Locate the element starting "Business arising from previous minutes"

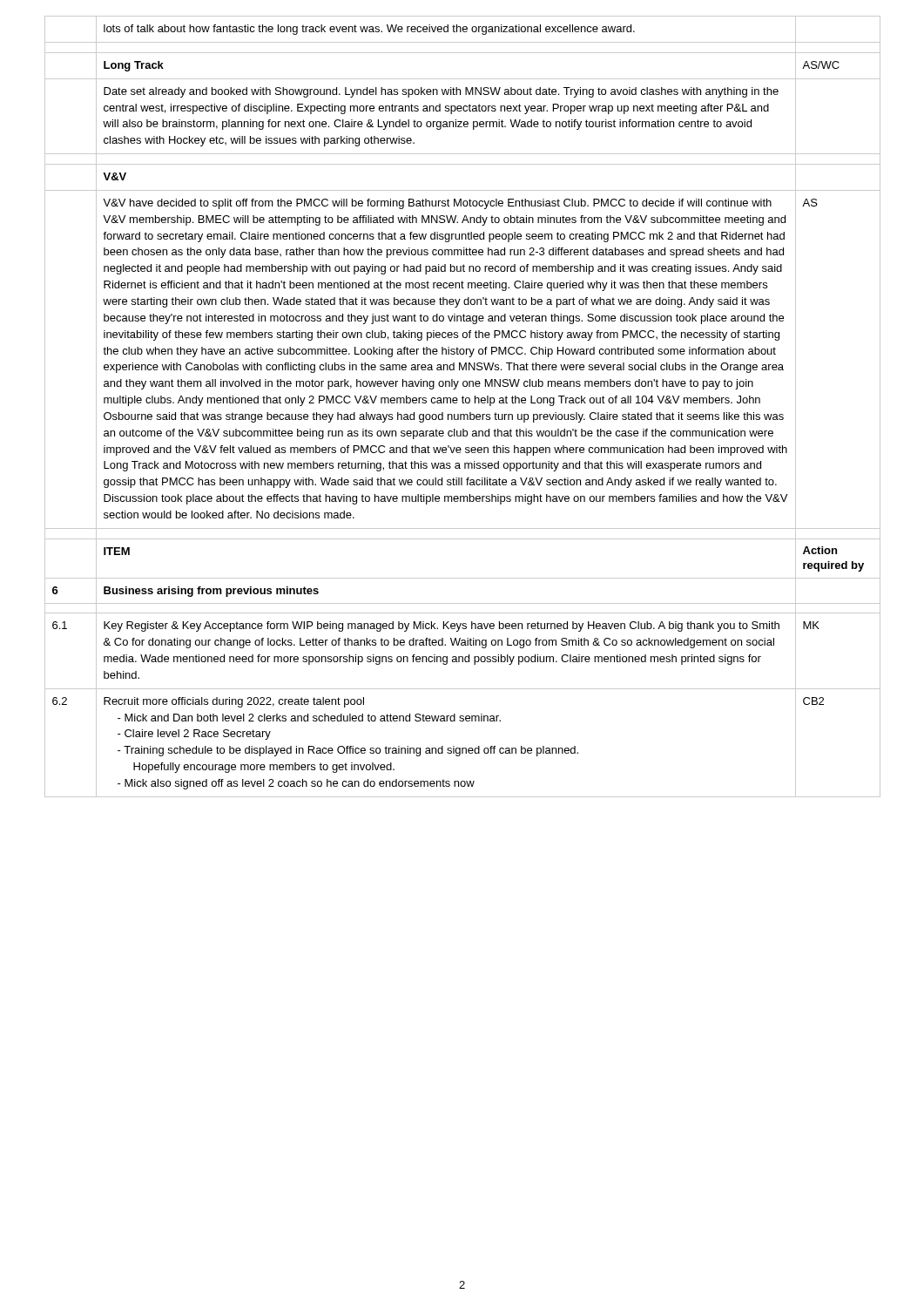pyautogui.click(x=211, y=590)
